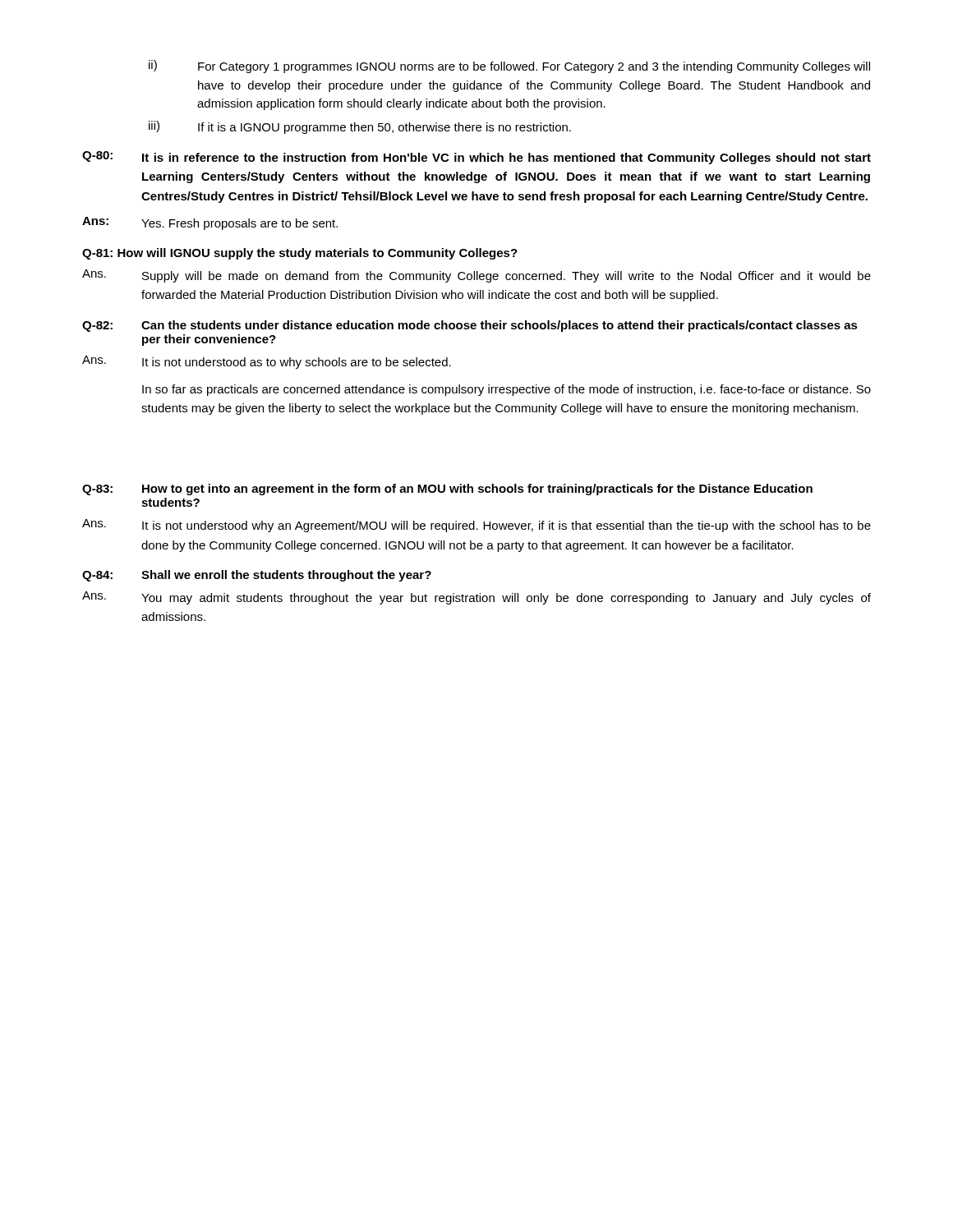The image size is (953, 1232).
Task: Point to the block beginning "ii) For Category 1"
Action: pyautogui.click(x=476, y=85)
